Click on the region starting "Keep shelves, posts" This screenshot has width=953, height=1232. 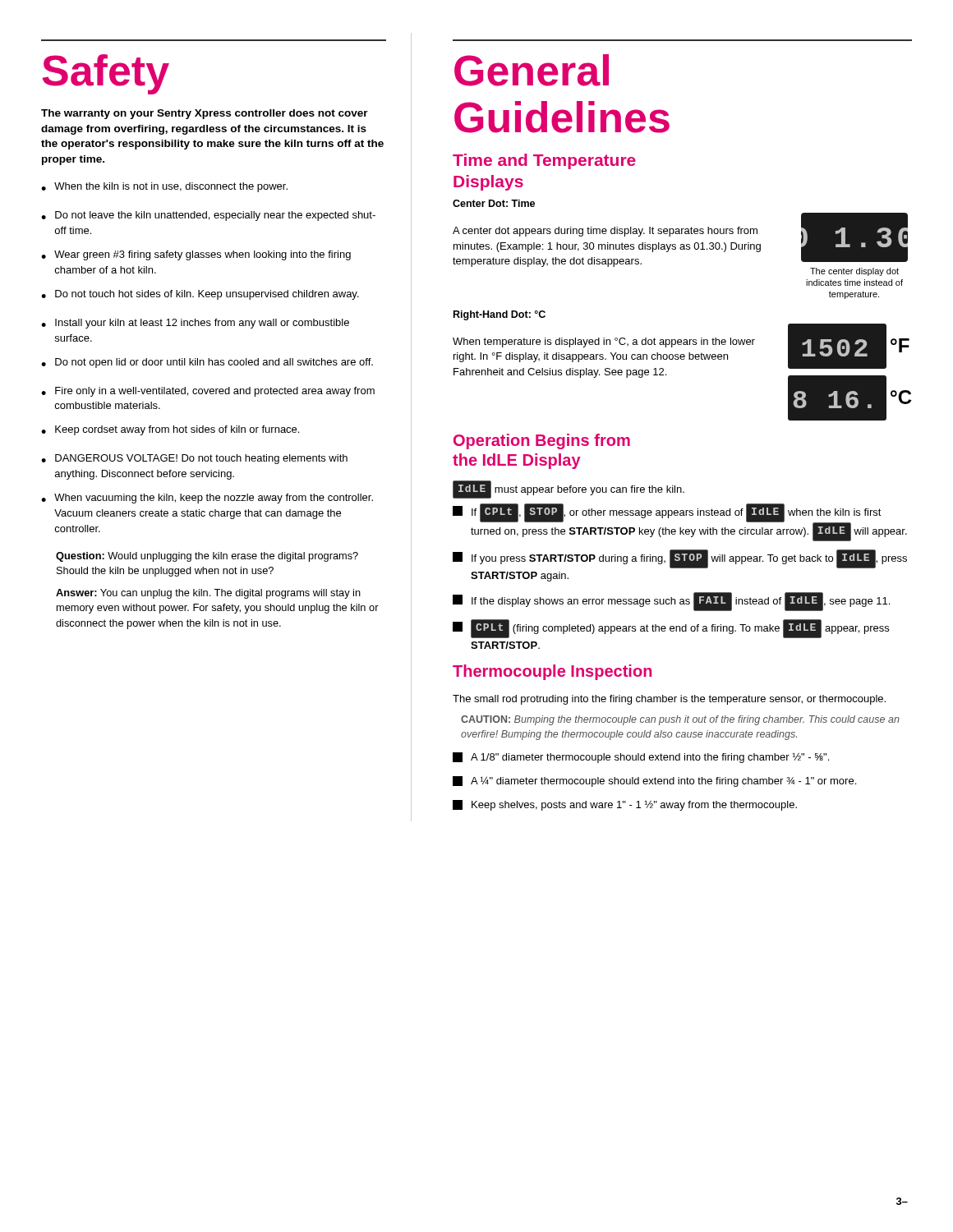click(x=682, y=805)
